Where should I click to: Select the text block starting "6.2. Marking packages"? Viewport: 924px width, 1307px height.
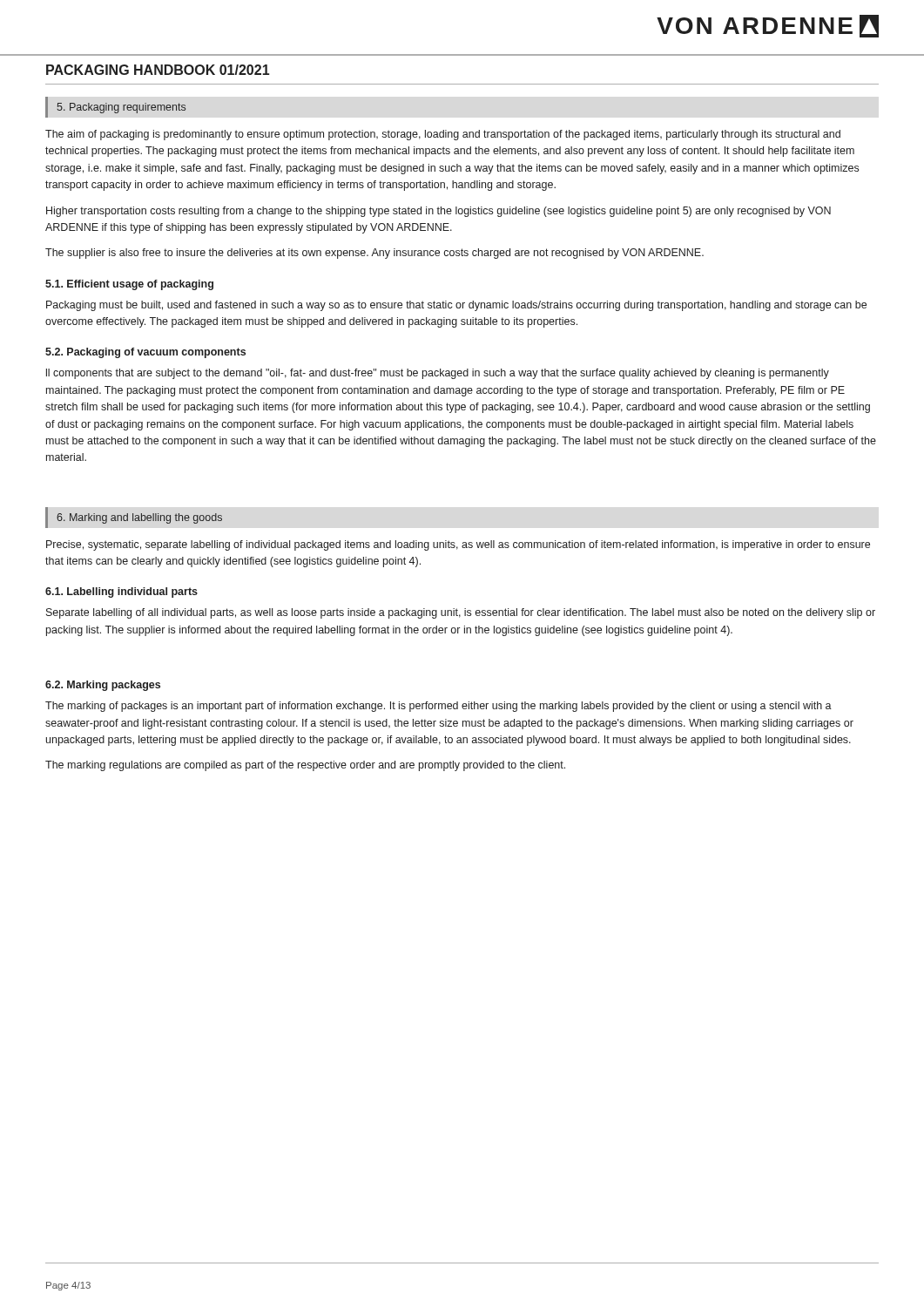[103, 685]
